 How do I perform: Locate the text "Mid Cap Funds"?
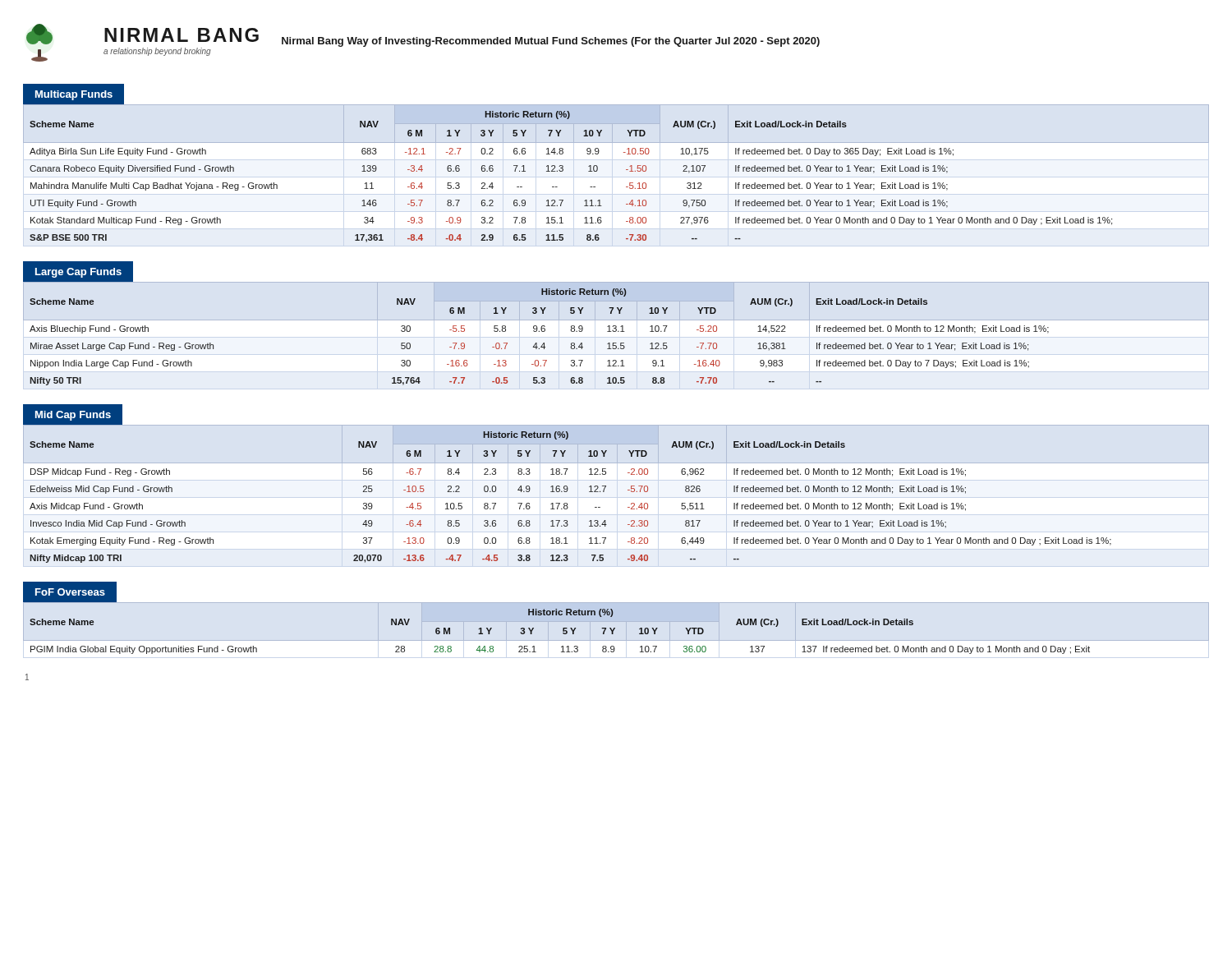tap(73, 414)
